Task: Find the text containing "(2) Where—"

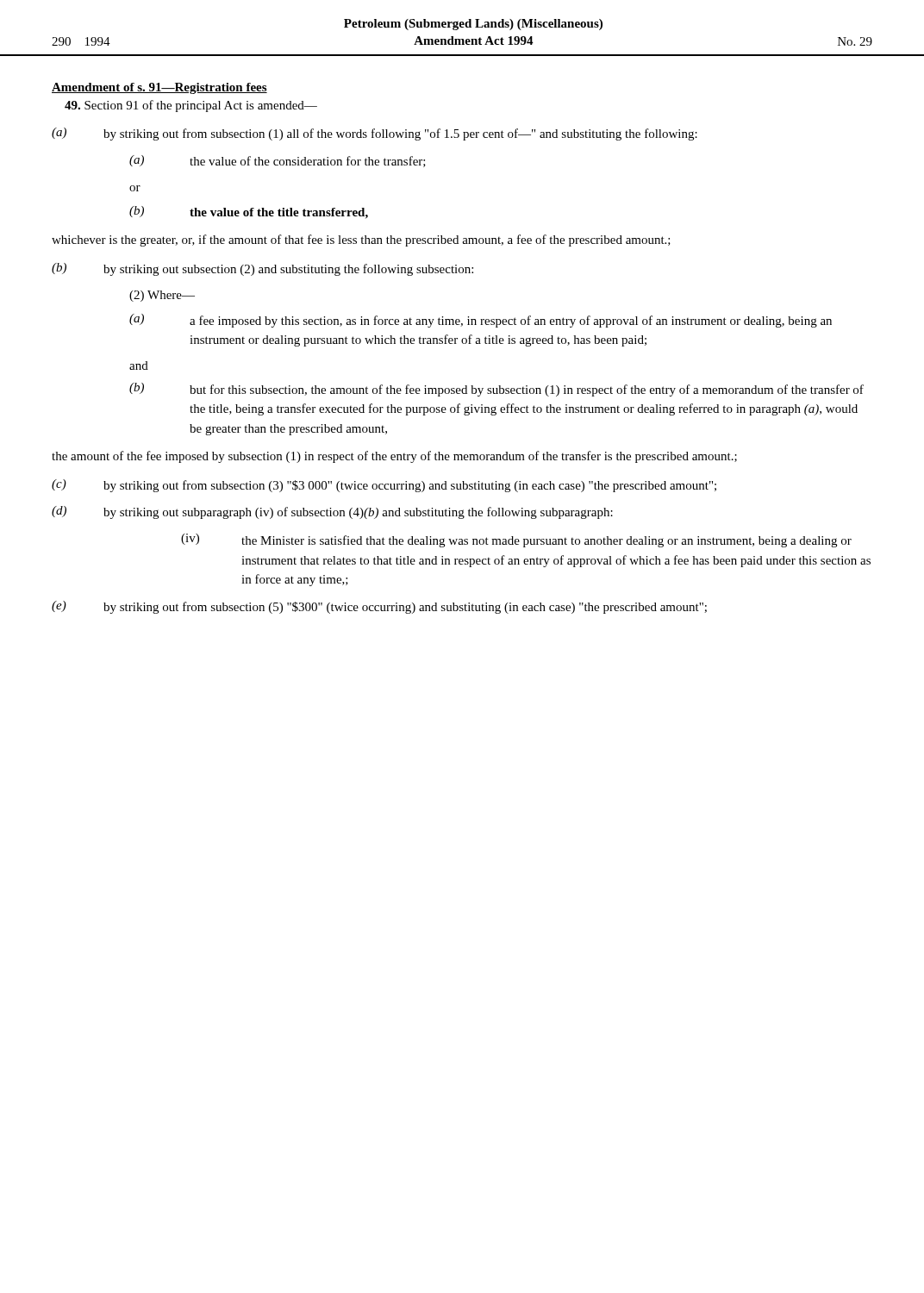Action: (162, 296)
